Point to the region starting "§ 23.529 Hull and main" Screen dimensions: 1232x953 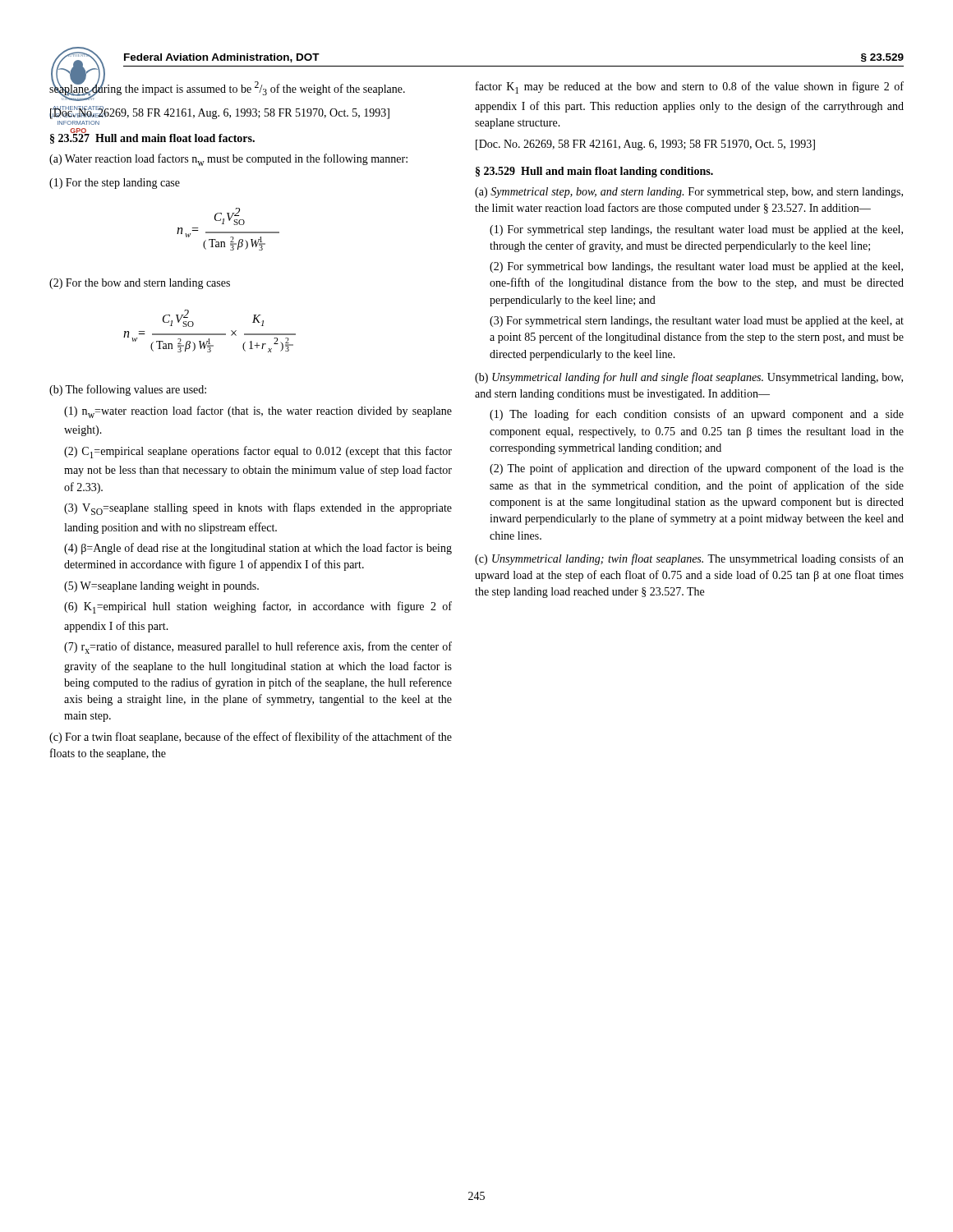(689, 171)
